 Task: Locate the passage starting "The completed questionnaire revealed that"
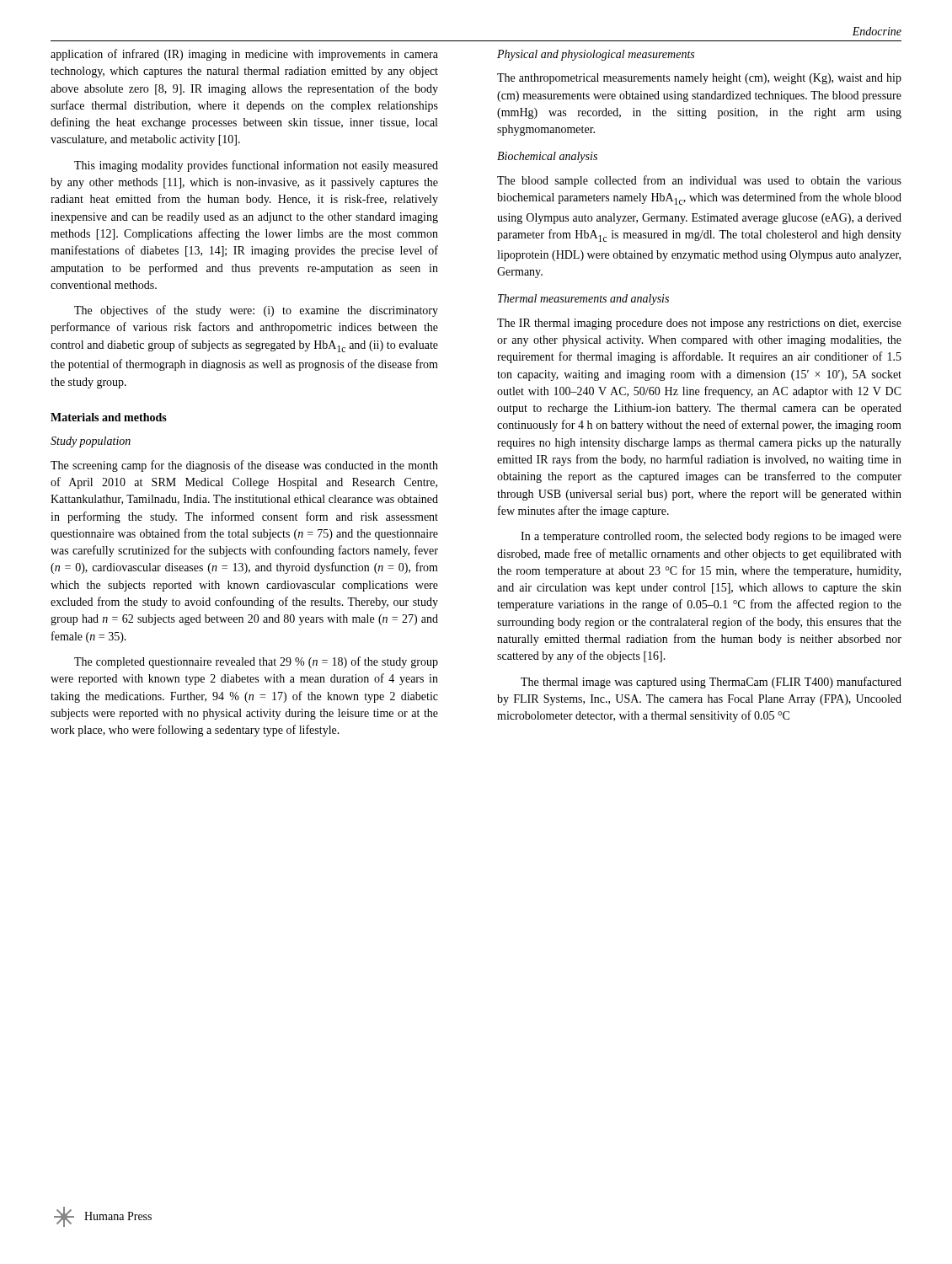244,697
